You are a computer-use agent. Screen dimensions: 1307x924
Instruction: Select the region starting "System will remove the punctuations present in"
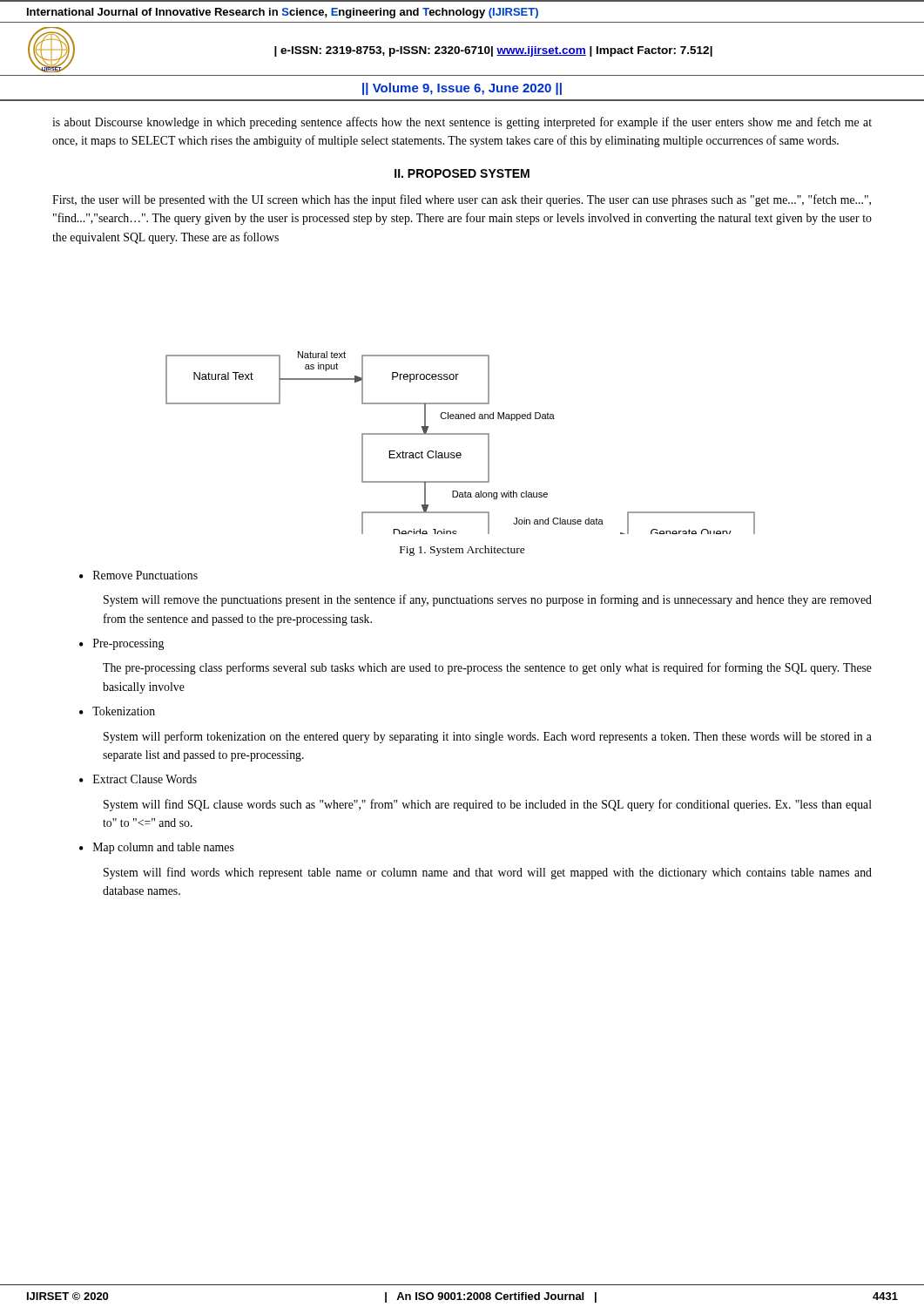click(487, 609)
